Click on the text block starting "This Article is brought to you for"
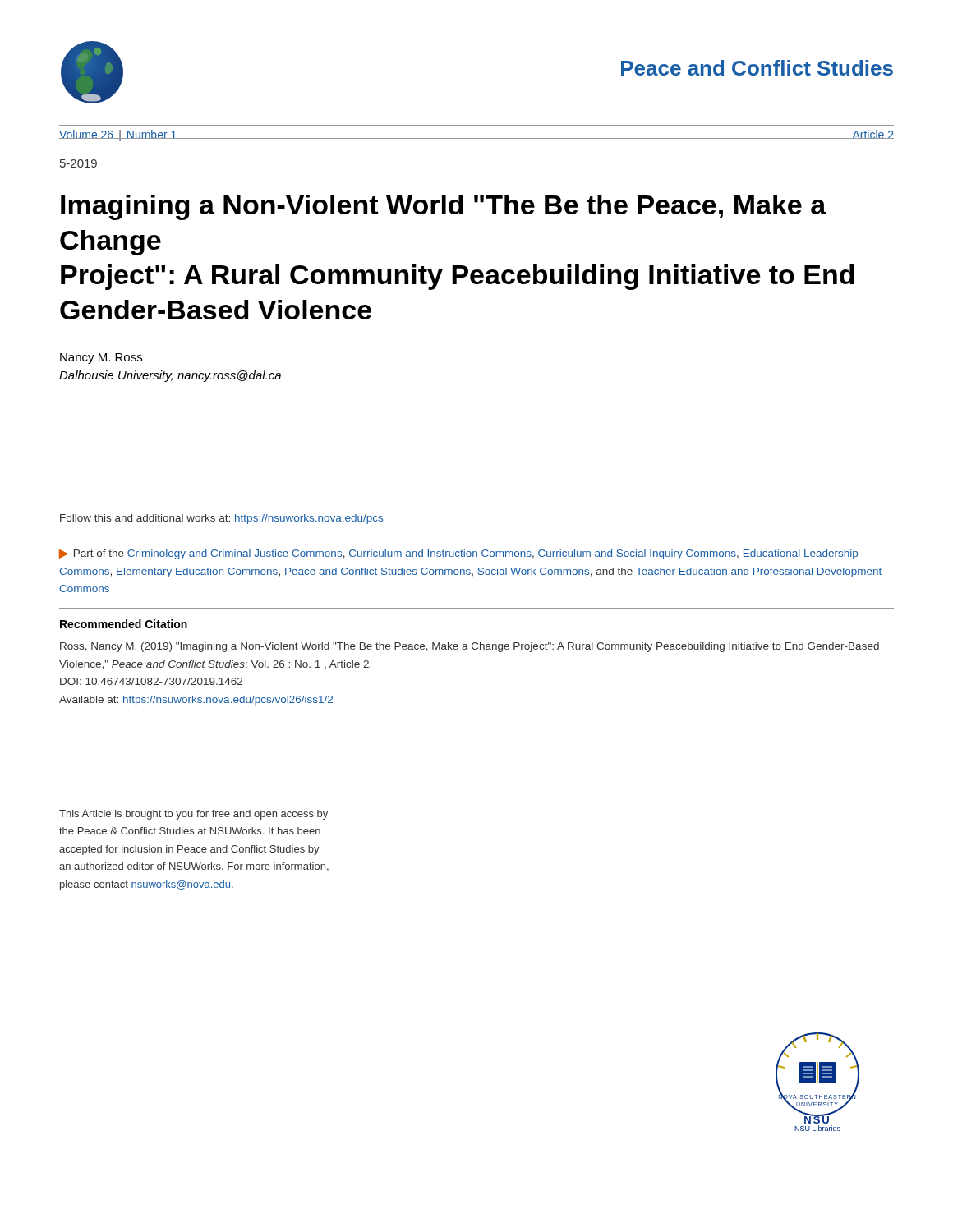Image resolution: width=953 pixels, height=1232 pixels. (194, 849)
